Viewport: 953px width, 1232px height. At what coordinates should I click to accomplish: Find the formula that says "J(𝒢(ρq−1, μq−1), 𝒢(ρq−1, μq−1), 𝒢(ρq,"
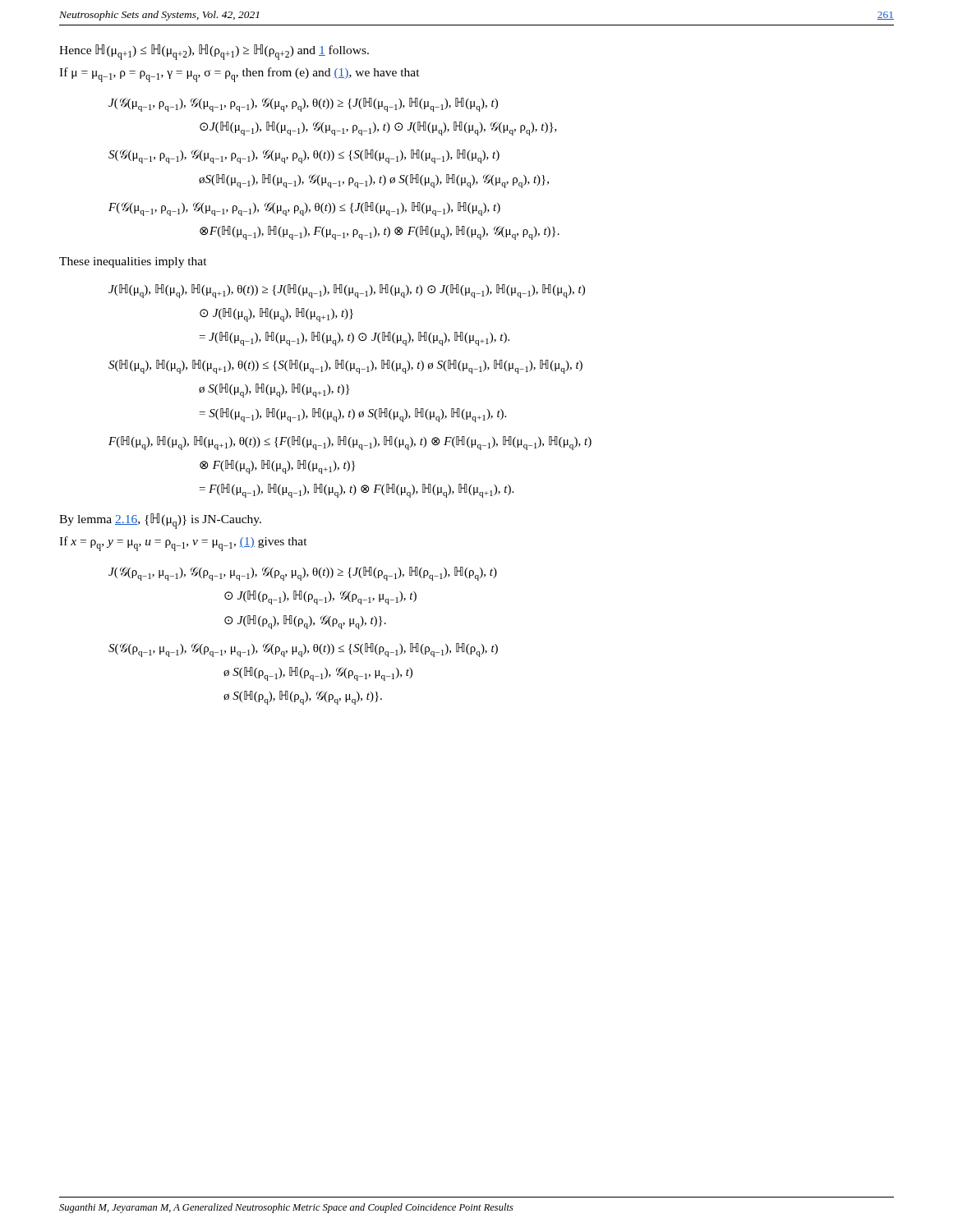point(303,574)
